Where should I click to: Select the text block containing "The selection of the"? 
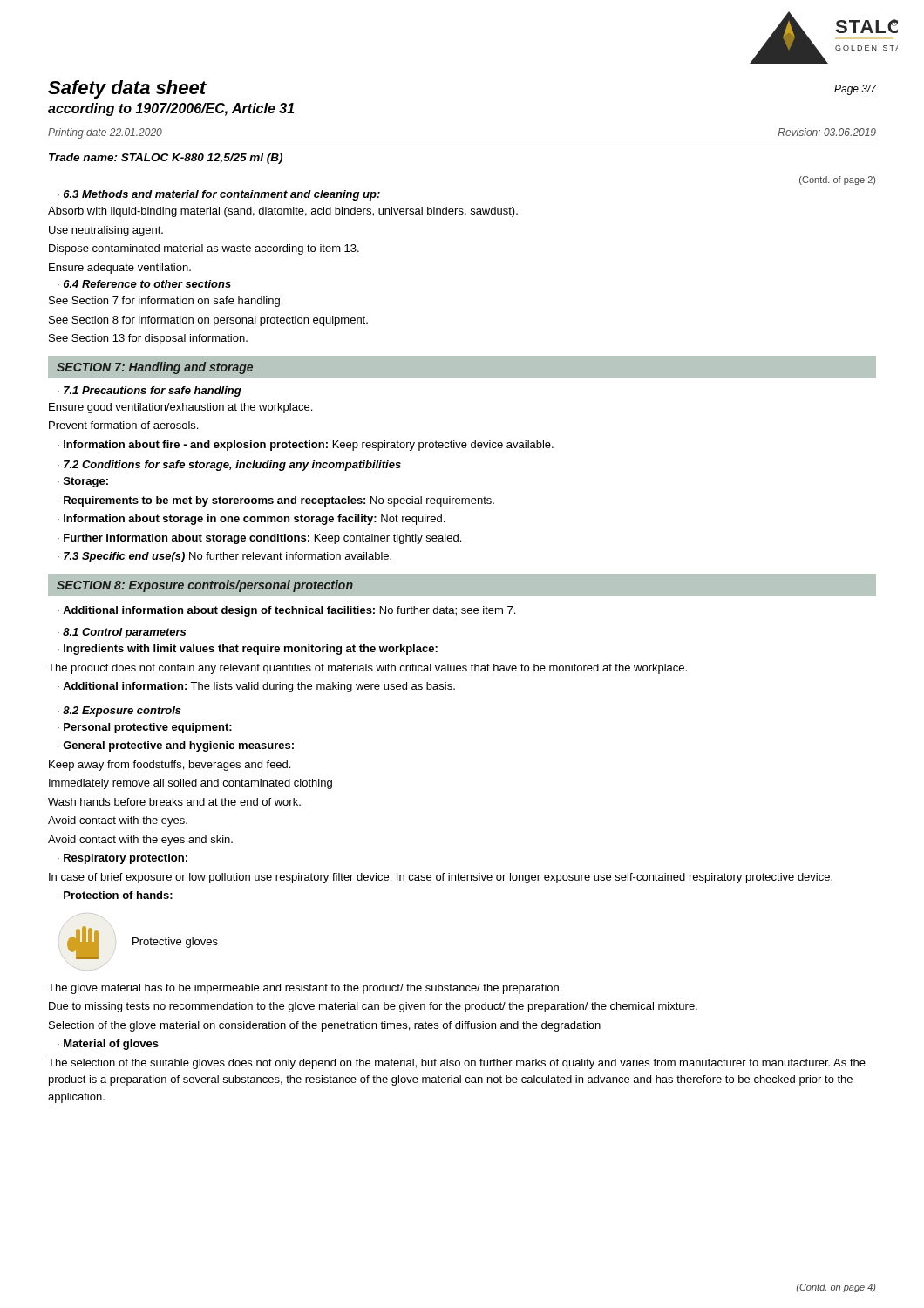[x=462, y=1079]
